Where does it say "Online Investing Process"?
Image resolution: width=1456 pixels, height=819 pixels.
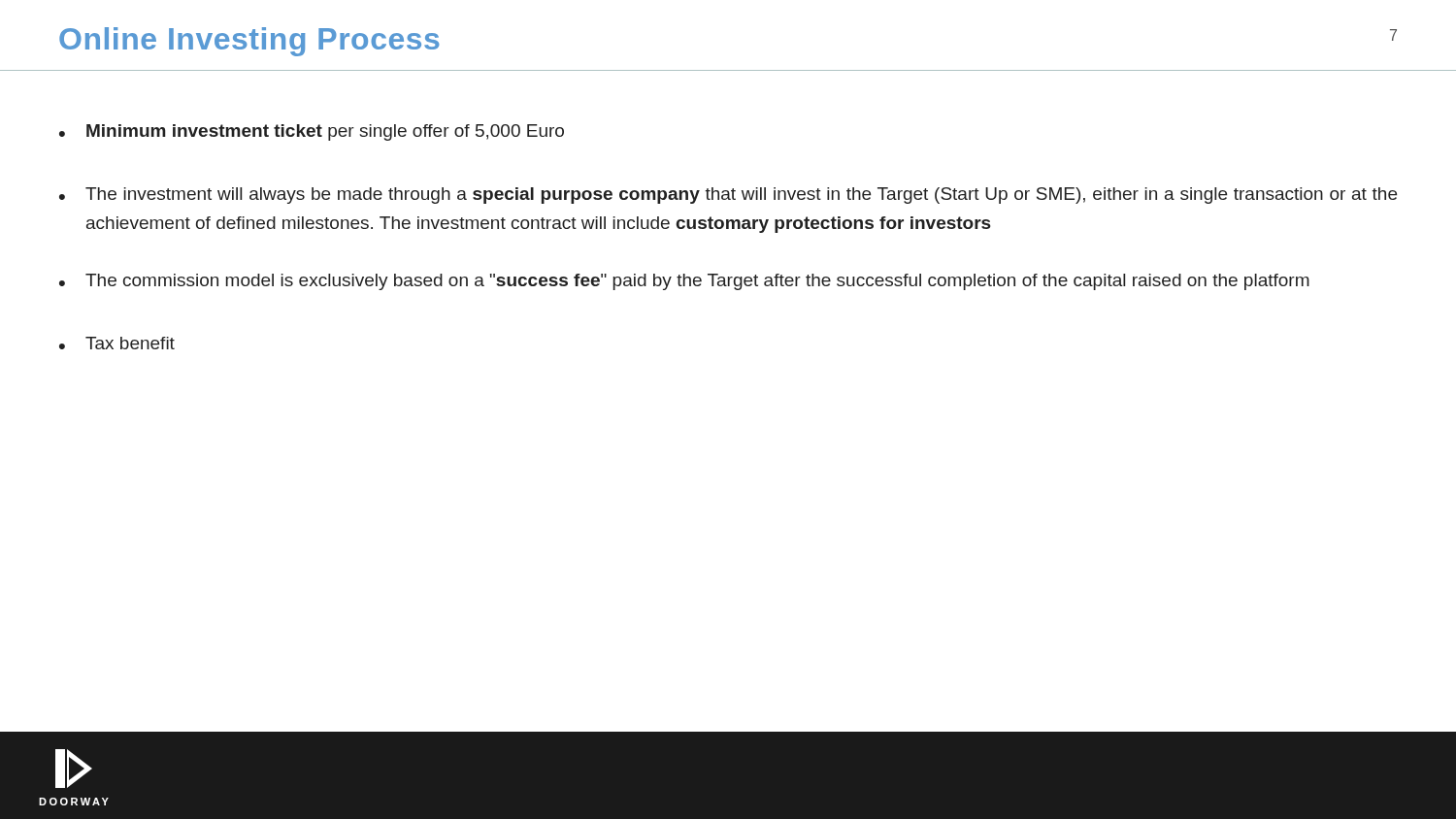tap(250, 39)
